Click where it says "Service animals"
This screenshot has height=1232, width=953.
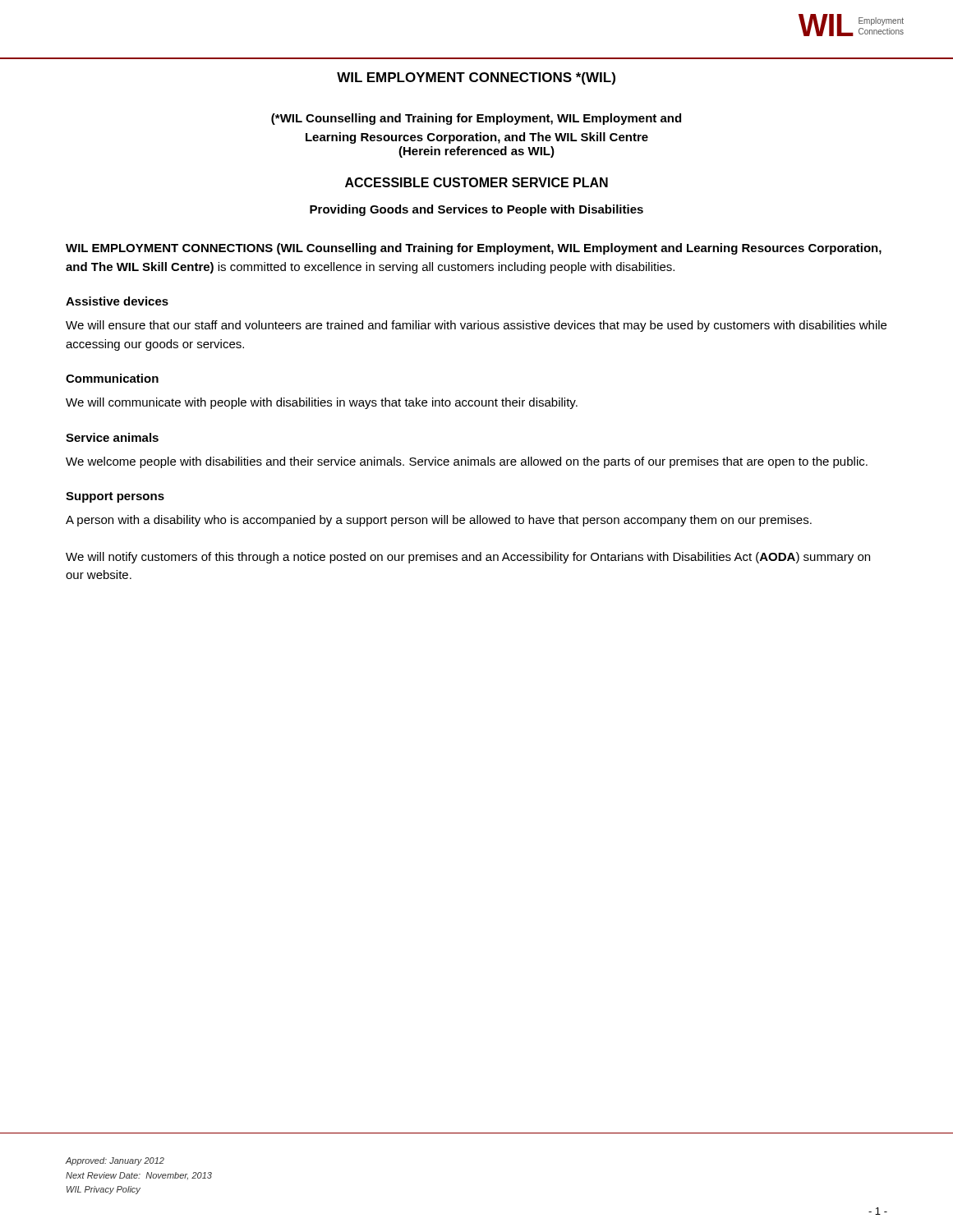(112, 437)
